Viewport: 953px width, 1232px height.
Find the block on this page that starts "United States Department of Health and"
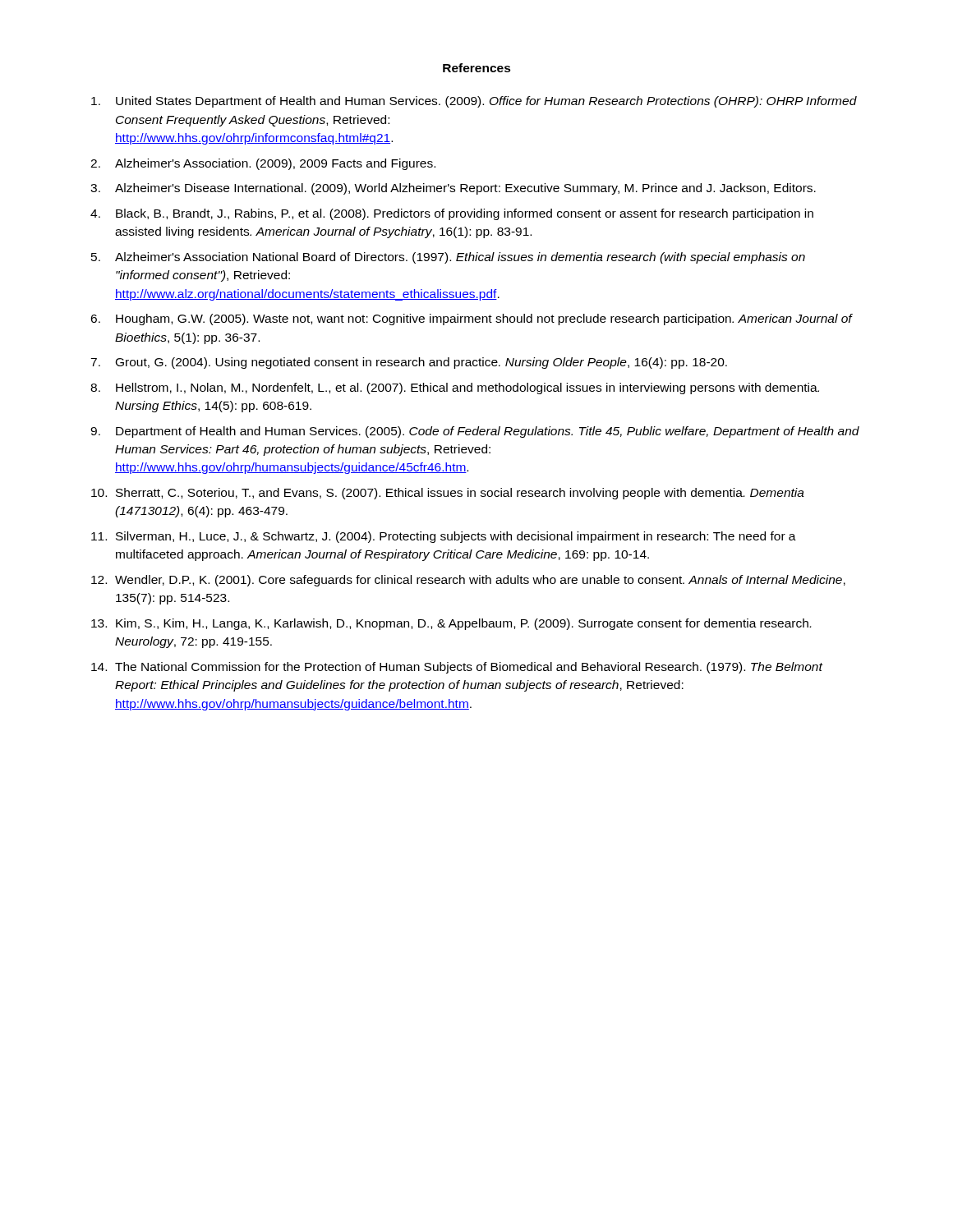point(486,102)
